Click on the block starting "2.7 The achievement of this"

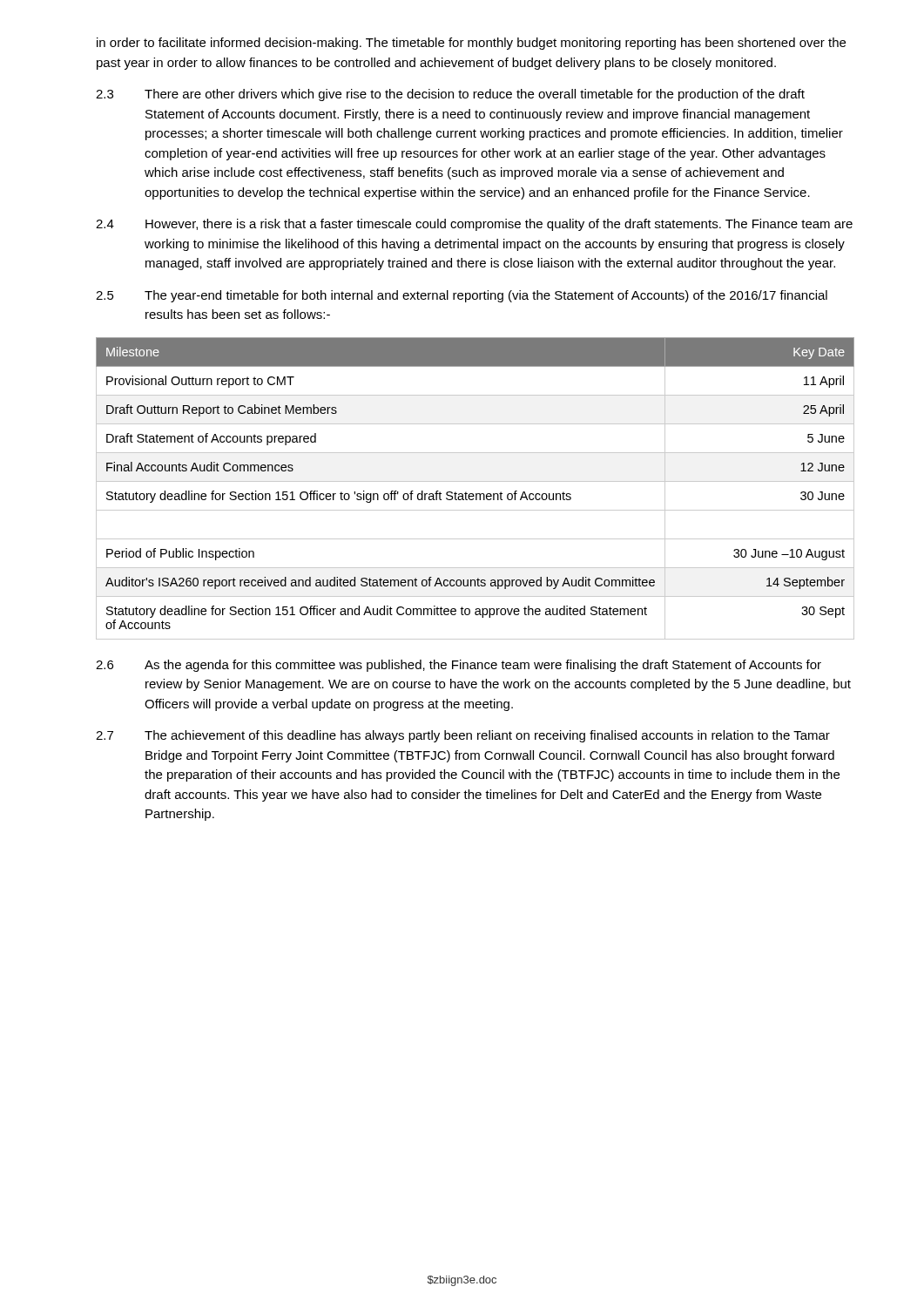(475, 775)
